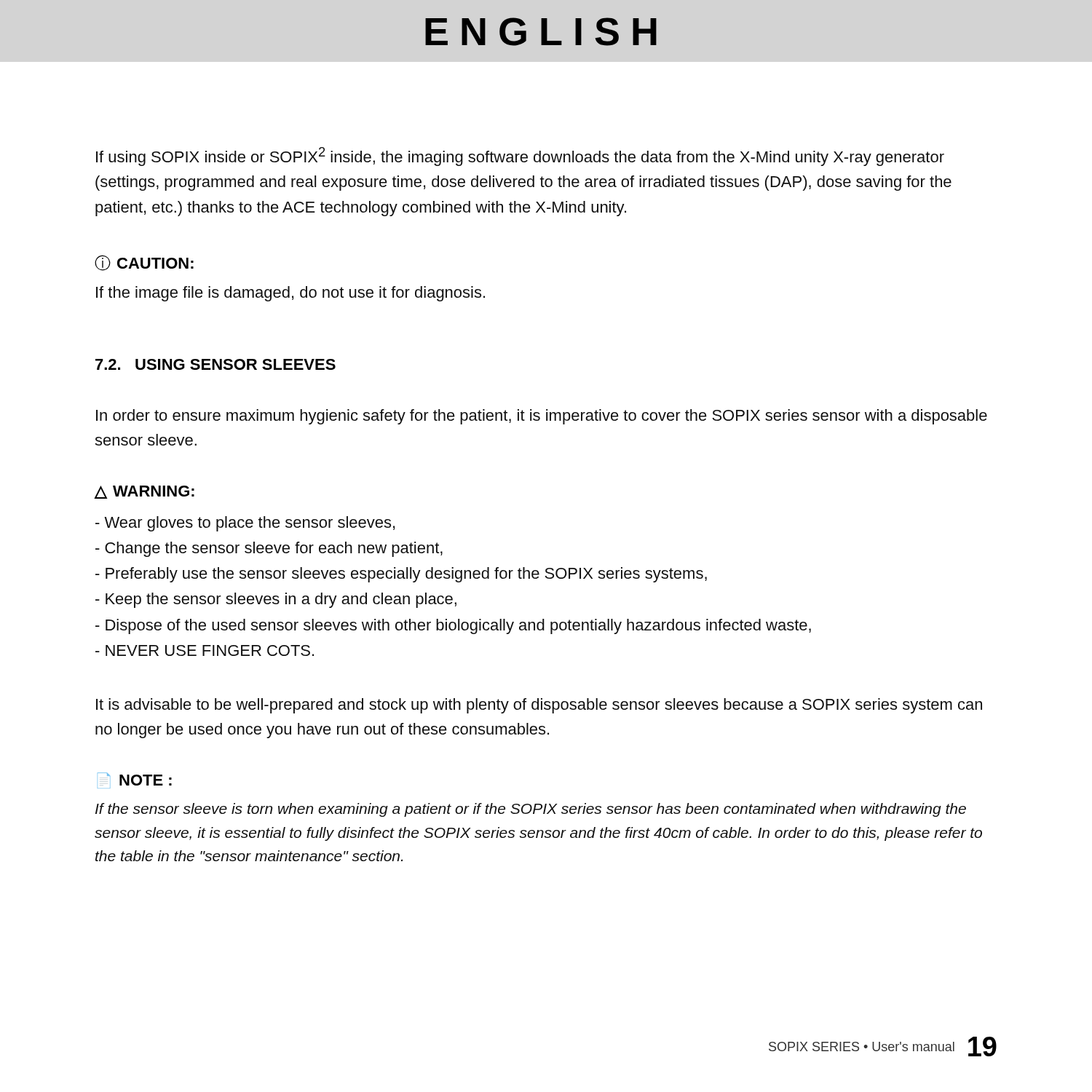Find the list item that says "Preferably use the sensor sleeves"

coord(546,573)
